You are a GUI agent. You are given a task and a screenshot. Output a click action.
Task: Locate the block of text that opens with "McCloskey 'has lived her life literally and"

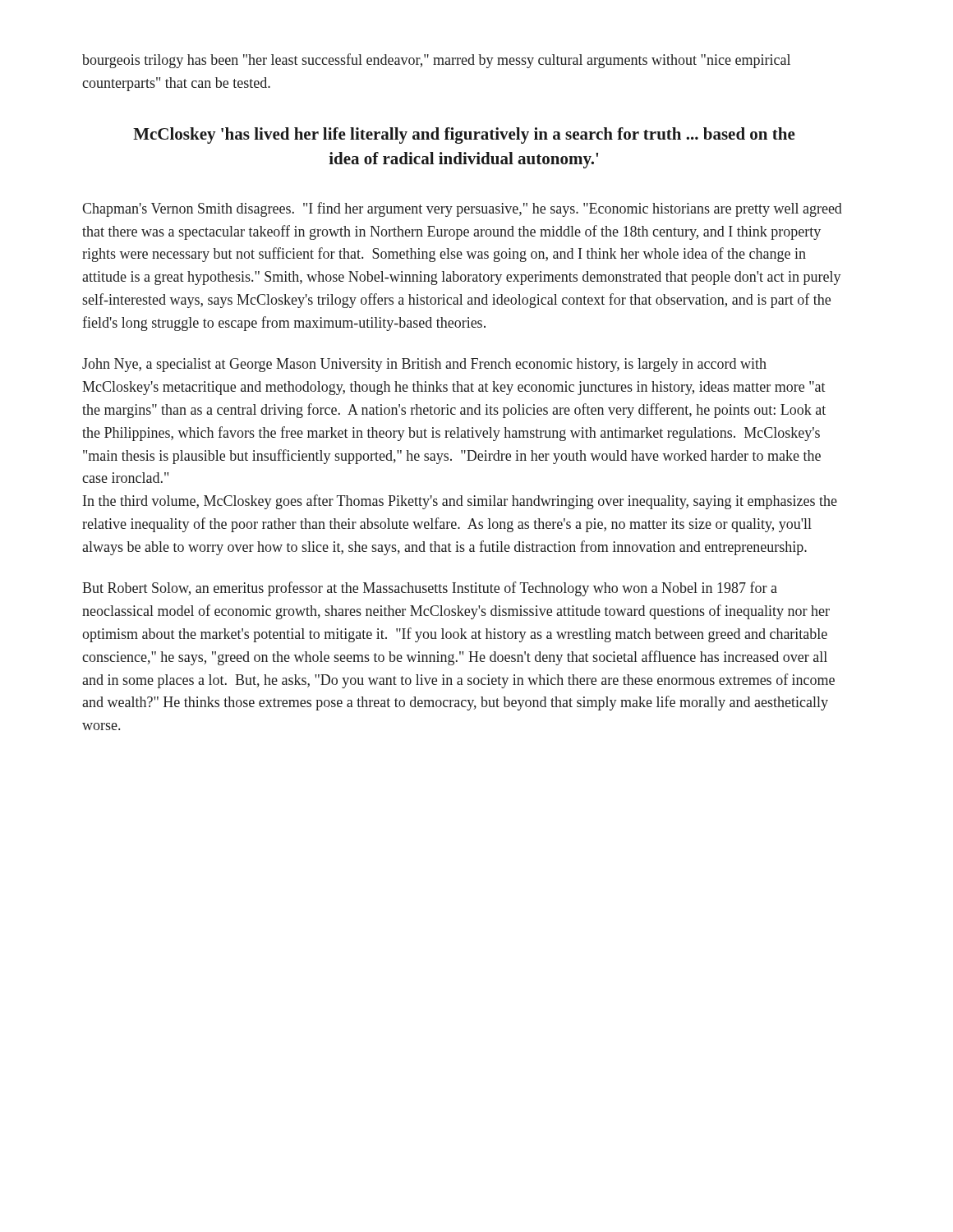point(464,146)
